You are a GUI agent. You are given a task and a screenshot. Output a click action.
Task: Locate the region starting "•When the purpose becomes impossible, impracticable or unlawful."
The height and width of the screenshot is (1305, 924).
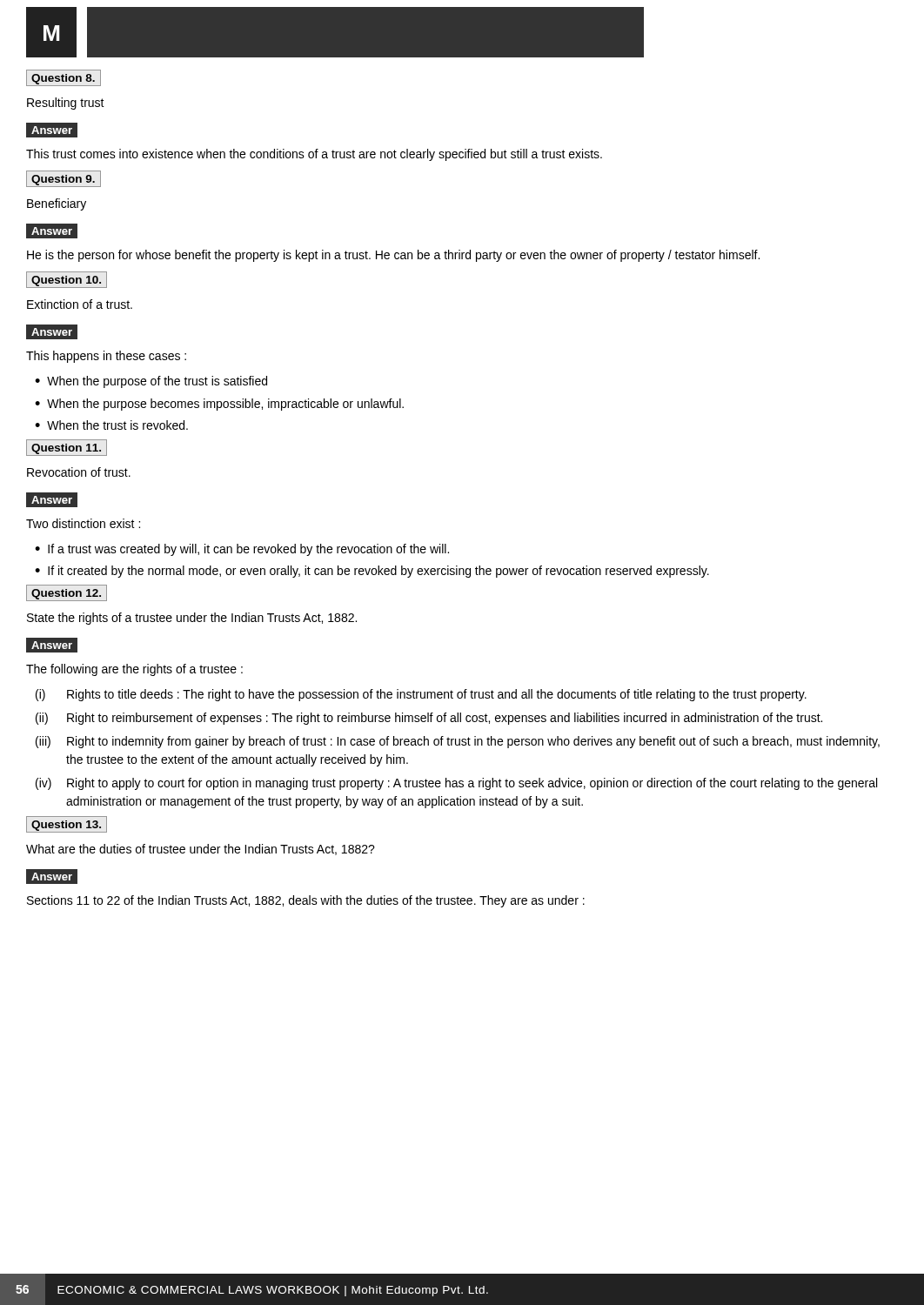(x=220, y=404)
